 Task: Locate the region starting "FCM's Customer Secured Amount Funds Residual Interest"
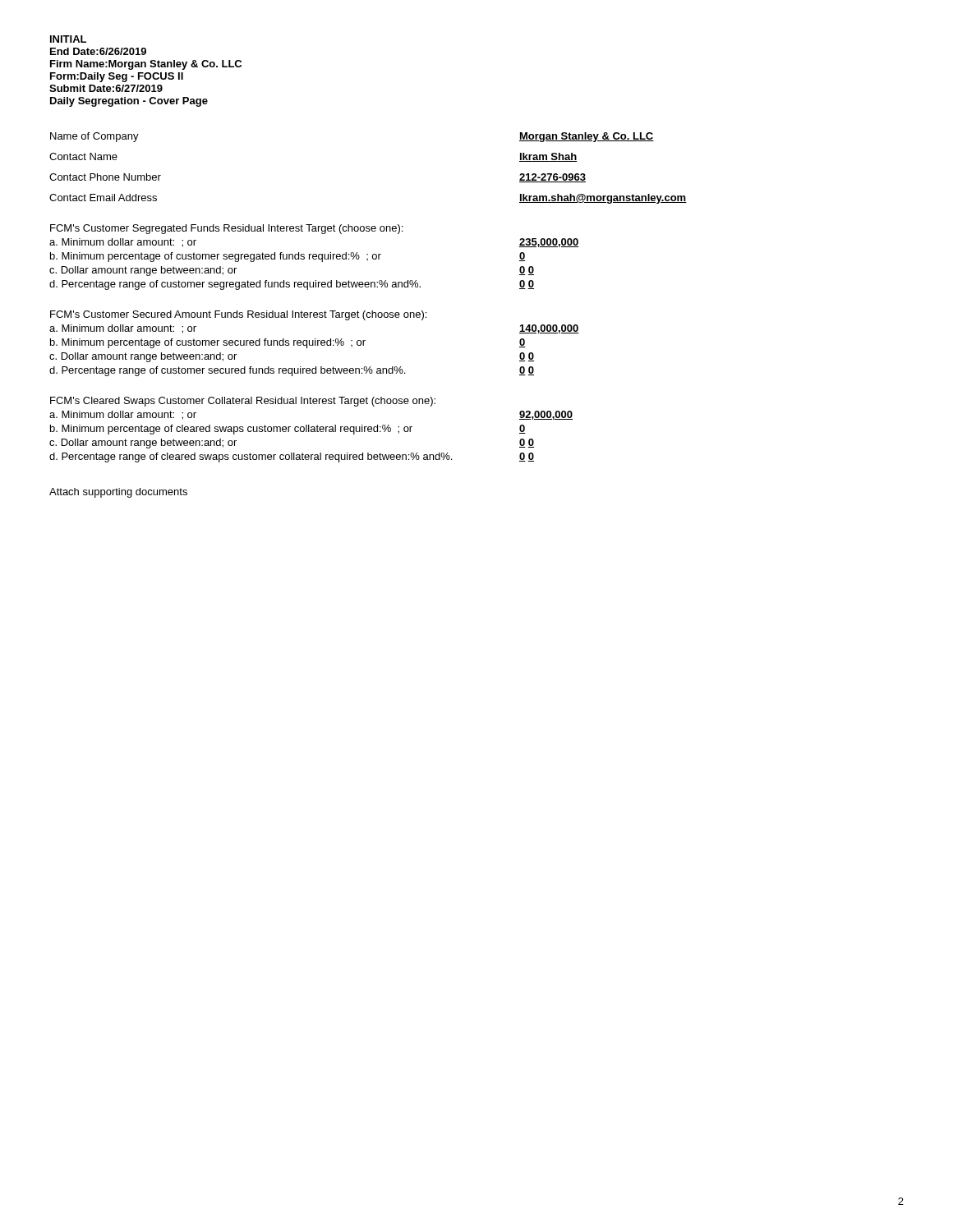[x=238, y=315]
